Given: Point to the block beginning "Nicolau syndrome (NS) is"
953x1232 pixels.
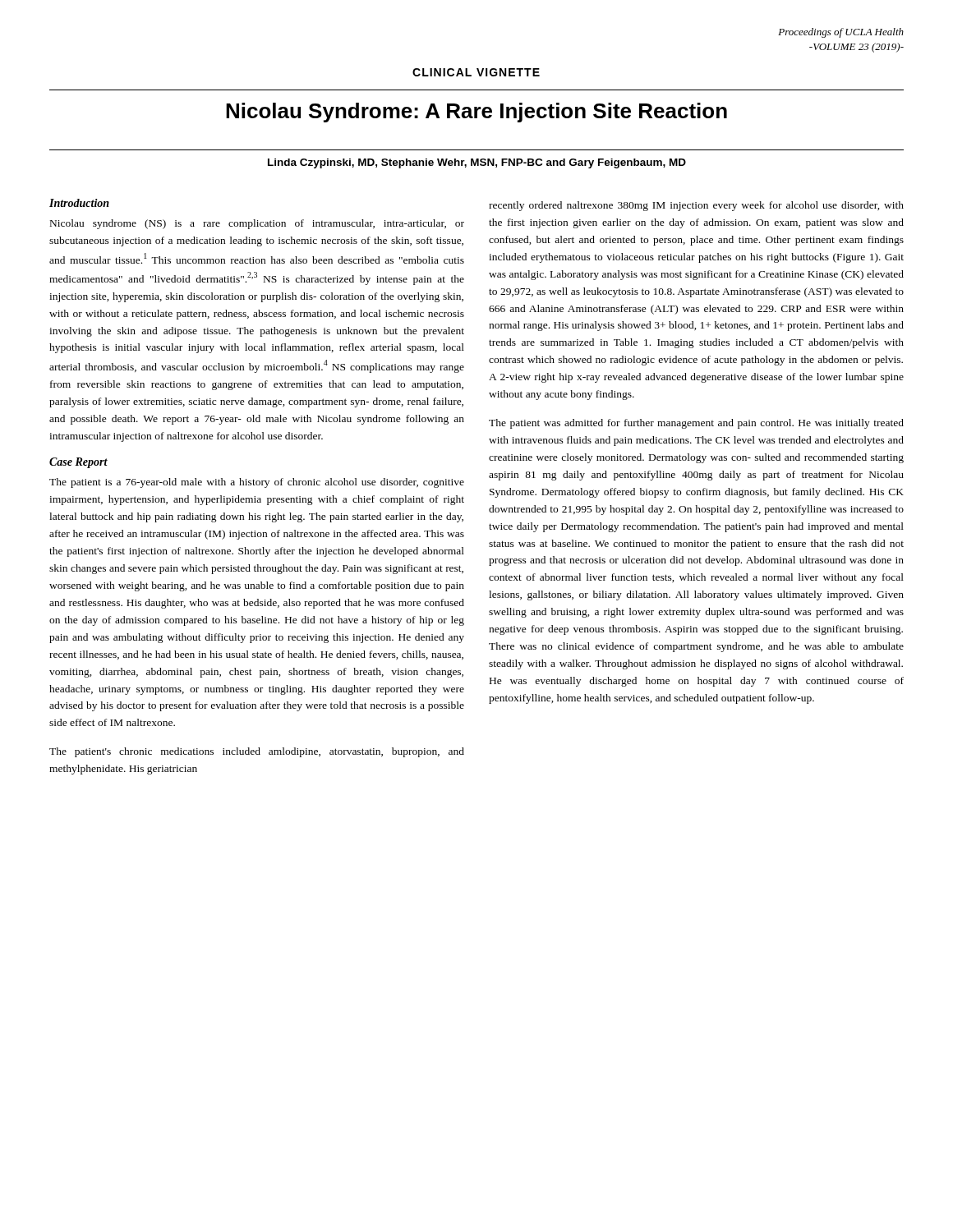Looking at the screenshot, I should click(257, 329).
